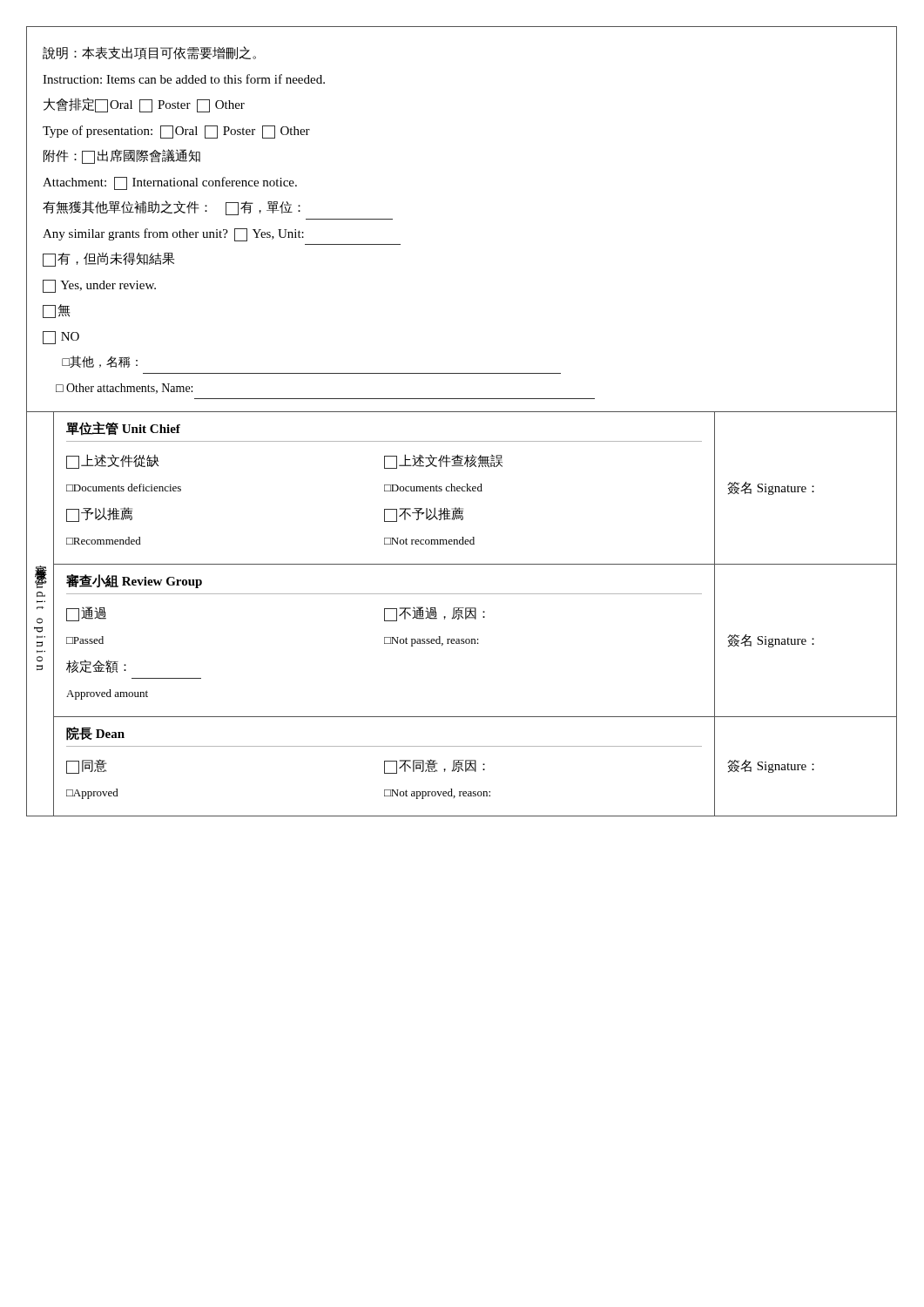The width and height of the screenshot is (924, 1307).
Task: Click on the passage starting "Type of presentation: Oral Poster Other"
Action: (x=176, y=132)
